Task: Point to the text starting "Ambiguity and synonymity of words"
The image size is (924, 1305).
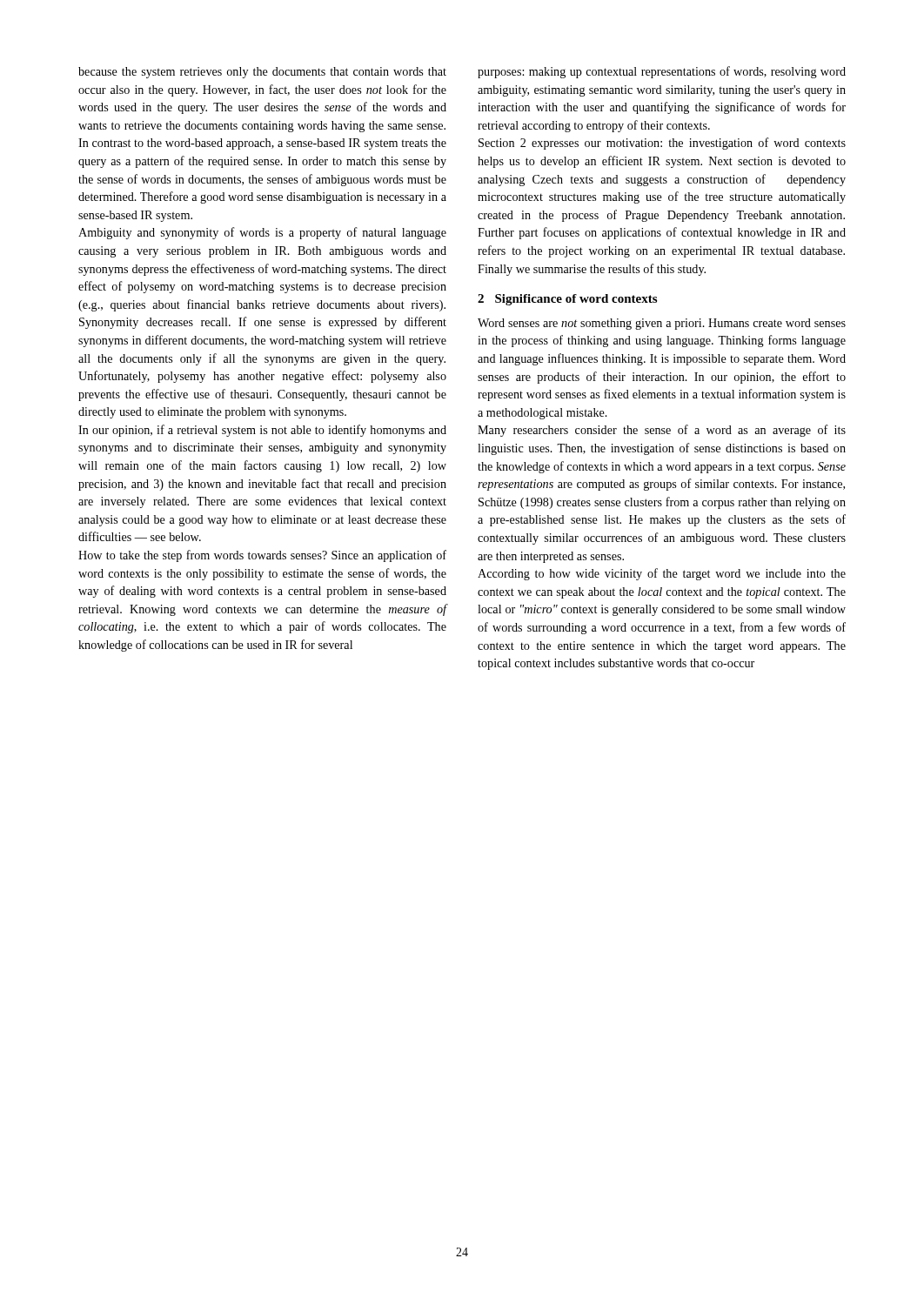Action: 262,322
